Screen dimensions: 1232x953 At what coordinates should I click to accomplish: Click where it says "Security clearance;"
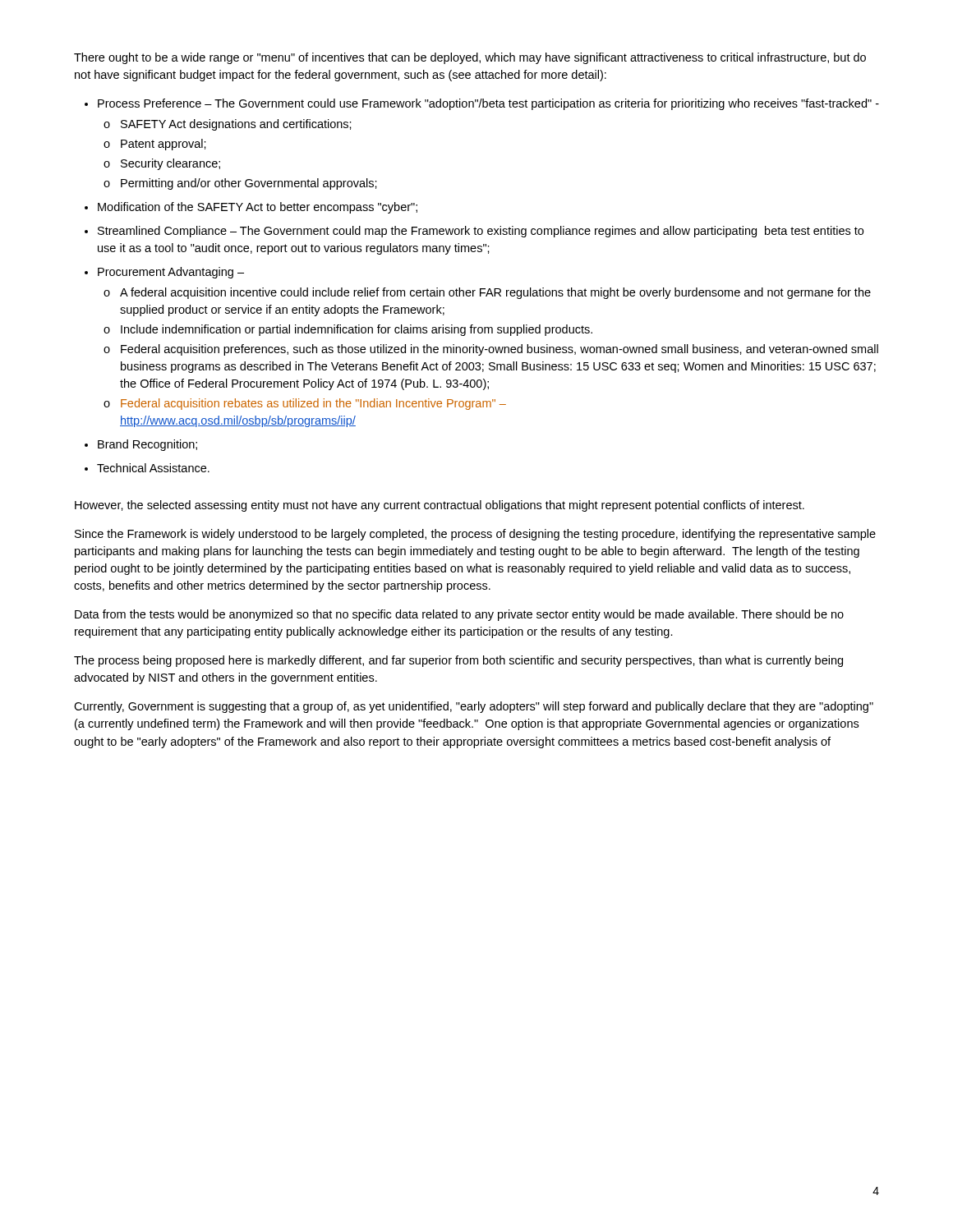[x=171, y=164]
